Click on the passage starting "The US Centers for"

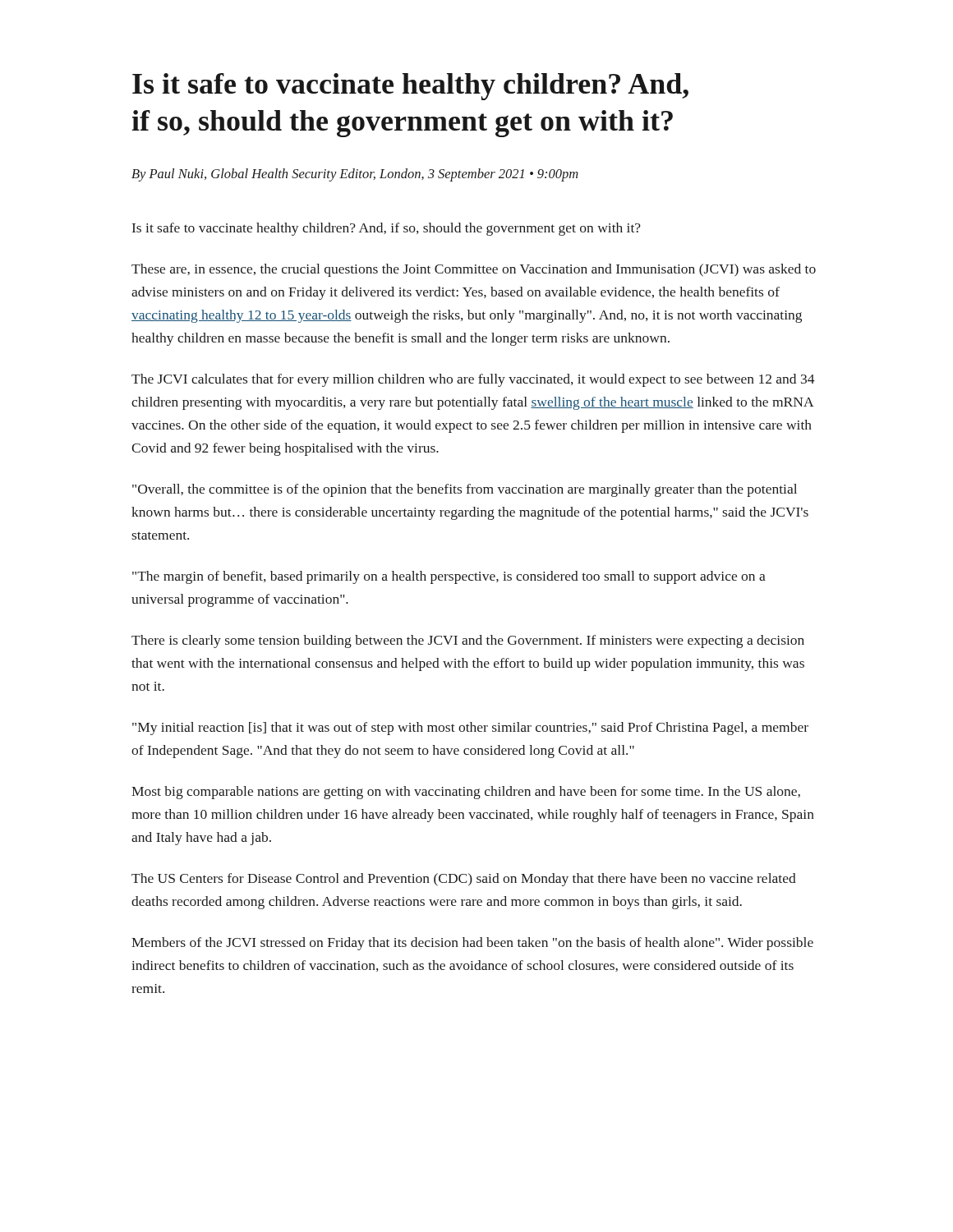[464, 889]
